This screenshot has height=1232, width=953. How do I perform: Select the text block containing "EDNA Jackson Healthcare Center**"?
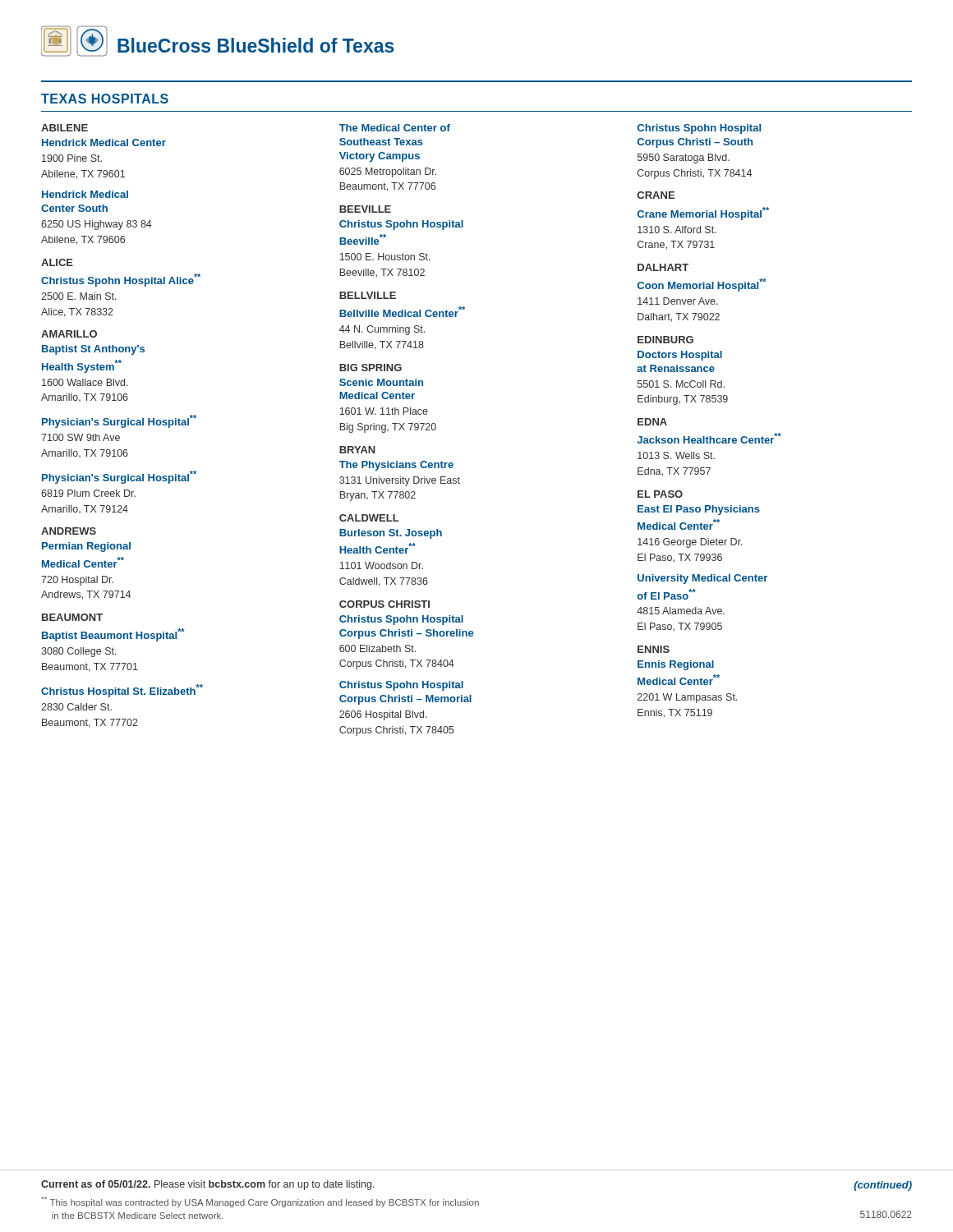(x=774, y=447)
